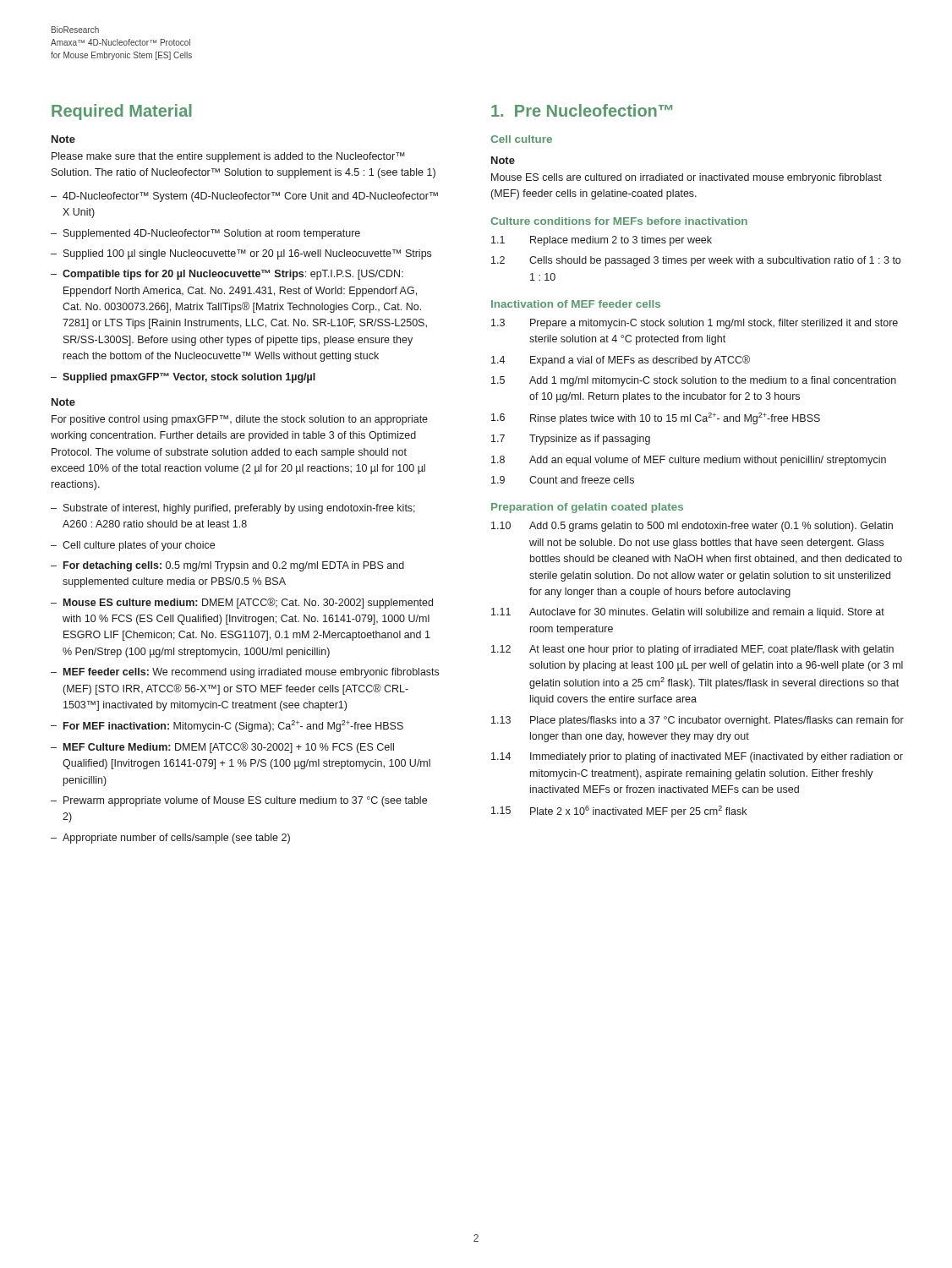Locate the passage starting "Supplied 100 µl single Nucleocuvette™ or 20"
Viewport: 952px width, 1268px height.
click(x=247, y=253)
